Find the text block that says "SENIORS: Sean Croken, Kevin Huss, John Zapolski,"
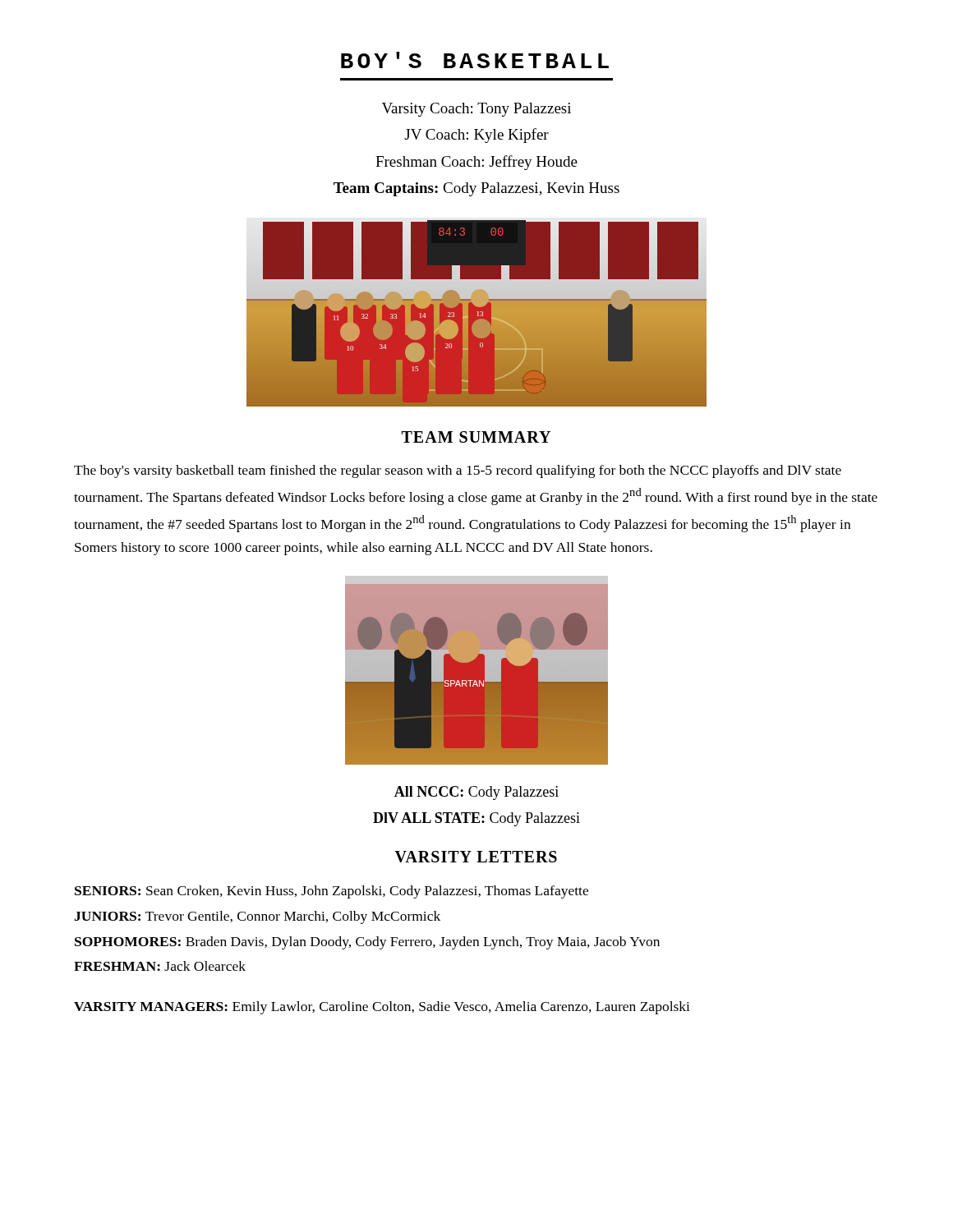Viewport: 953px width, 1232px height. [x=367, y=928]
